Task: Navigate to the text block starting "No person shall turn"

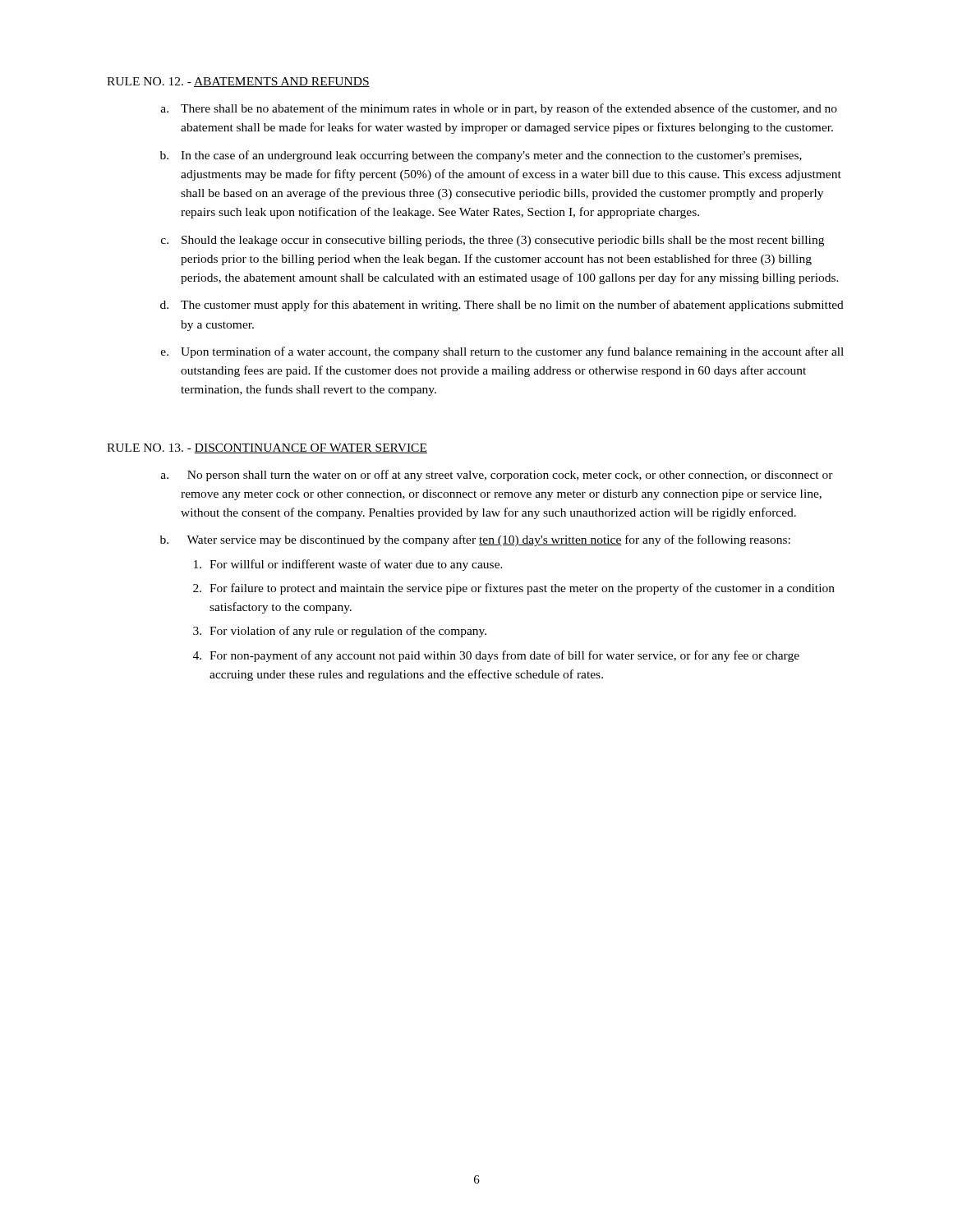Action: 507,493
